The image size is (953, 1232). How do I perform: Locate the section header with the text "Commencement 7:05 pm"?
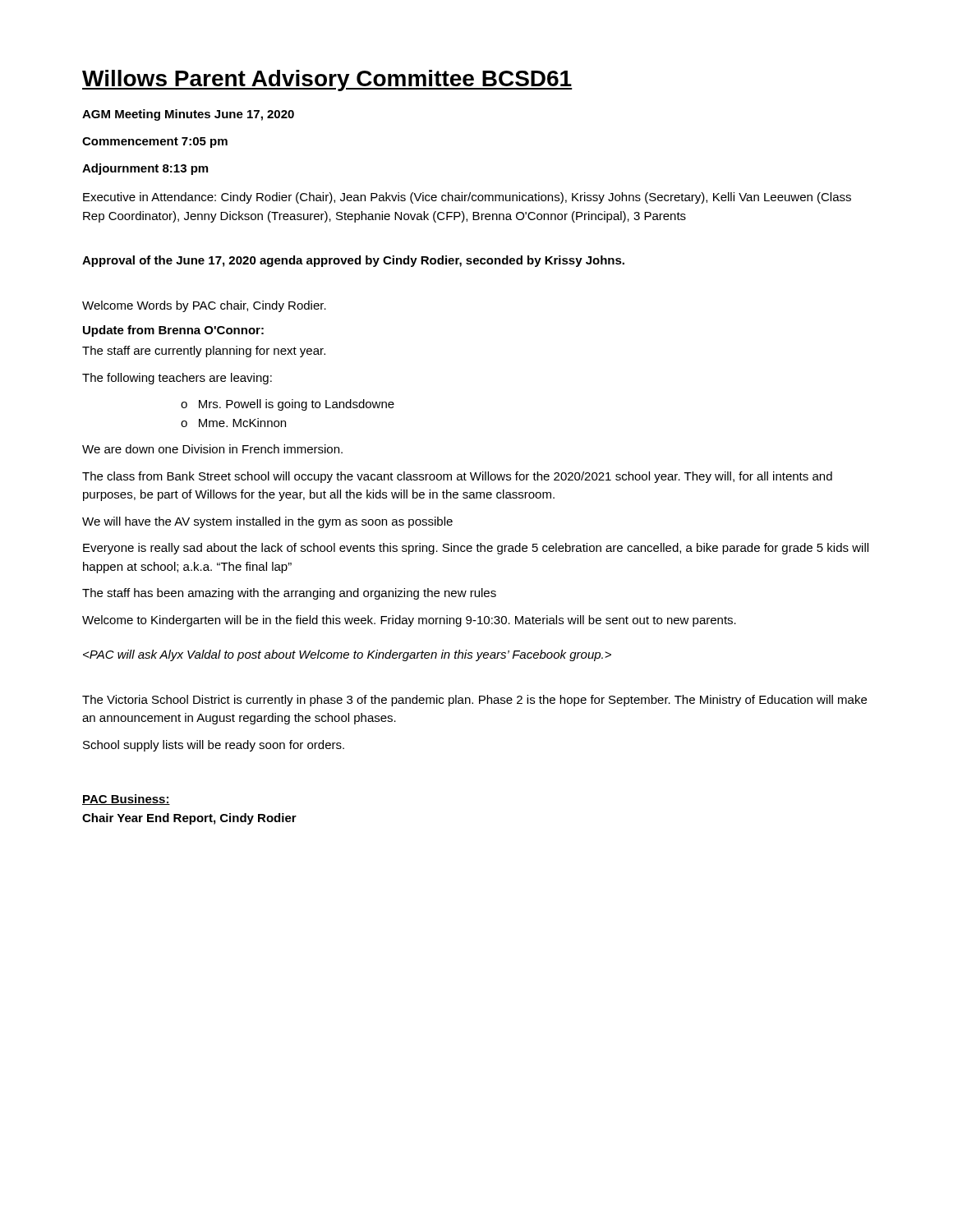(x=155, y=141)
